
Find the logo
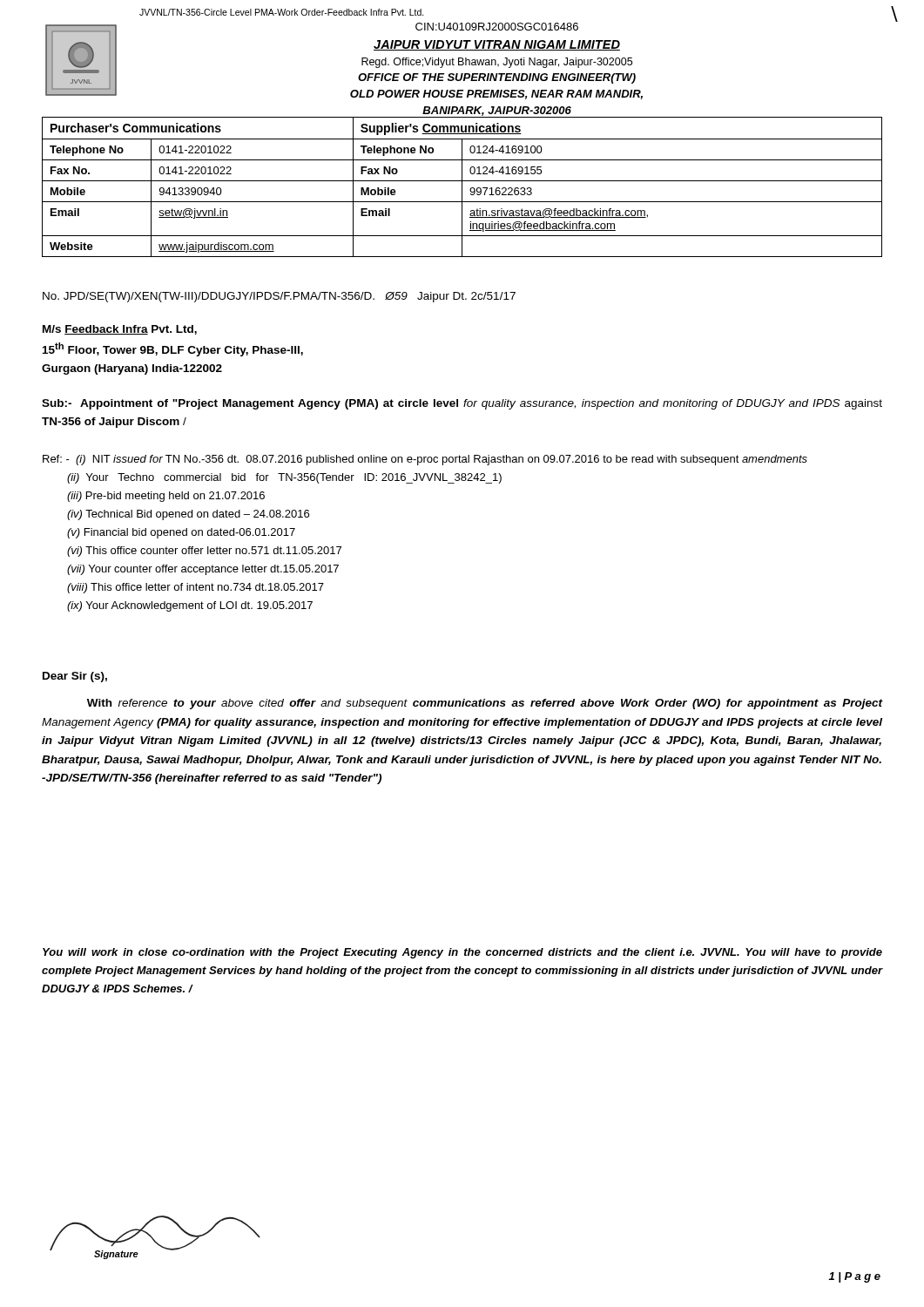pyautogui.click(x=81, y=60)
